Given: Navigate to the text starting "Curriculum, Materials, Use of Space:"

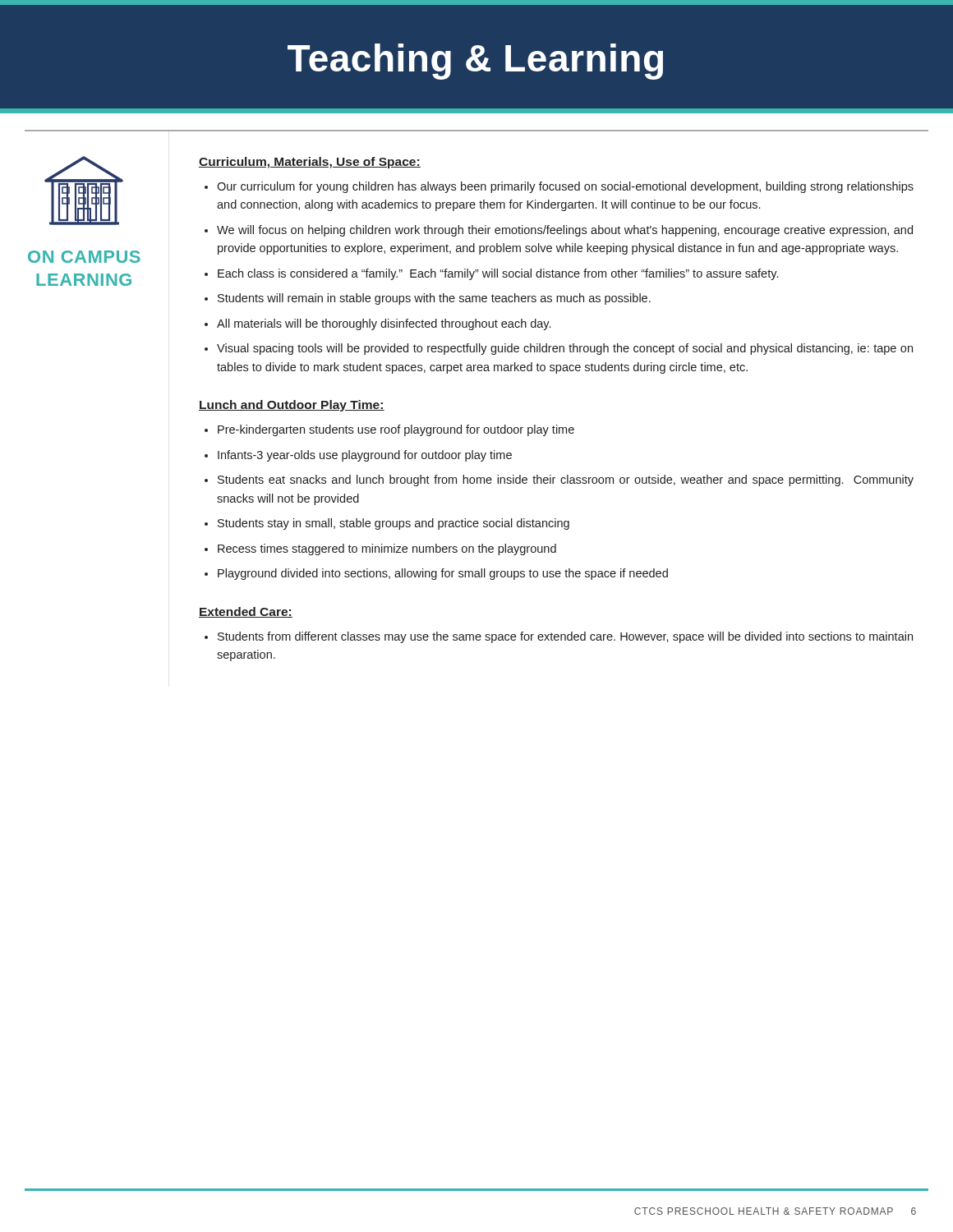Looking at the screenshot, I should 310,161.
